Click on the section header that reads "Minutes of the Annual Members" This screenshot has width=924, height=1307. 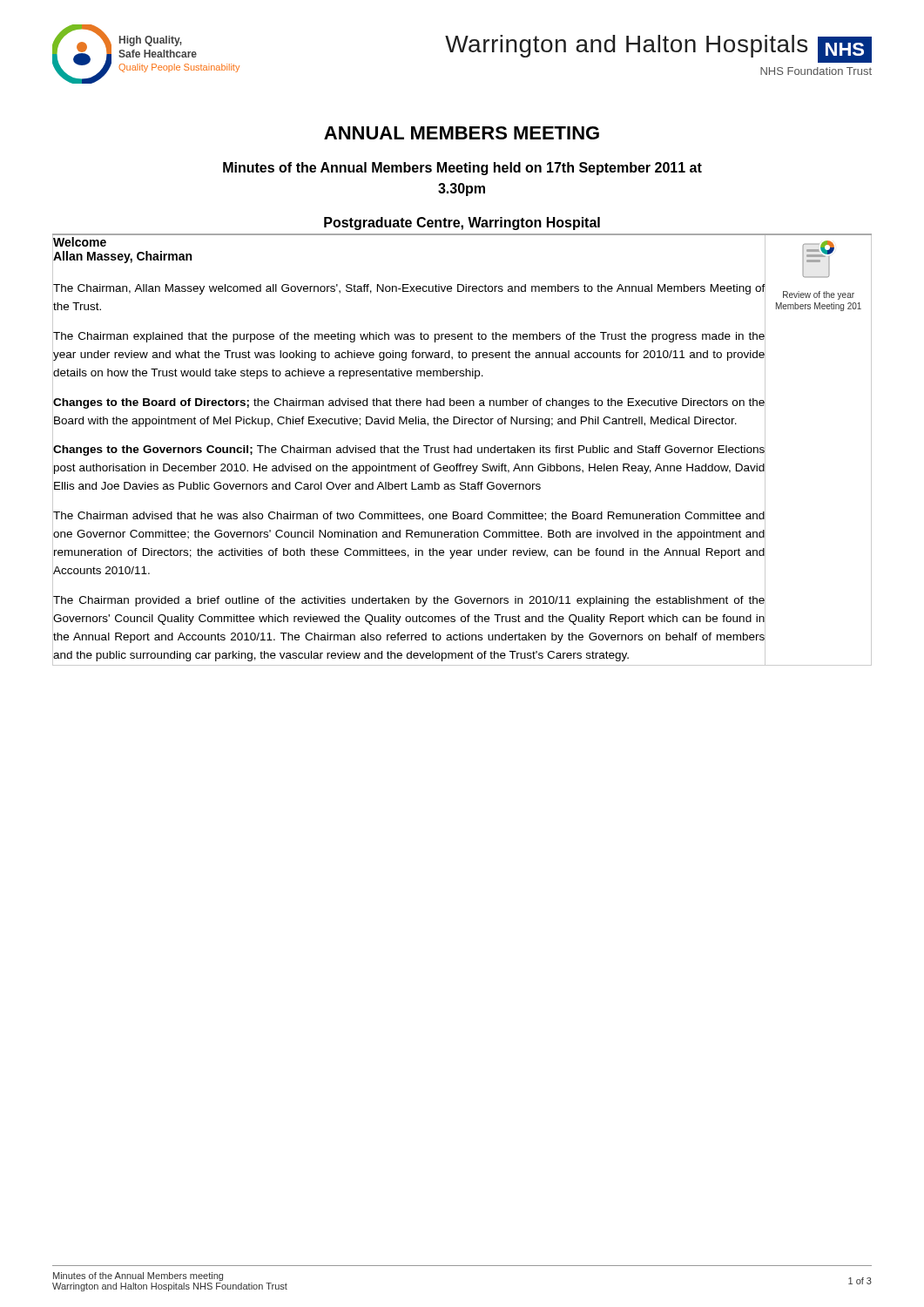tap(462, 179)
